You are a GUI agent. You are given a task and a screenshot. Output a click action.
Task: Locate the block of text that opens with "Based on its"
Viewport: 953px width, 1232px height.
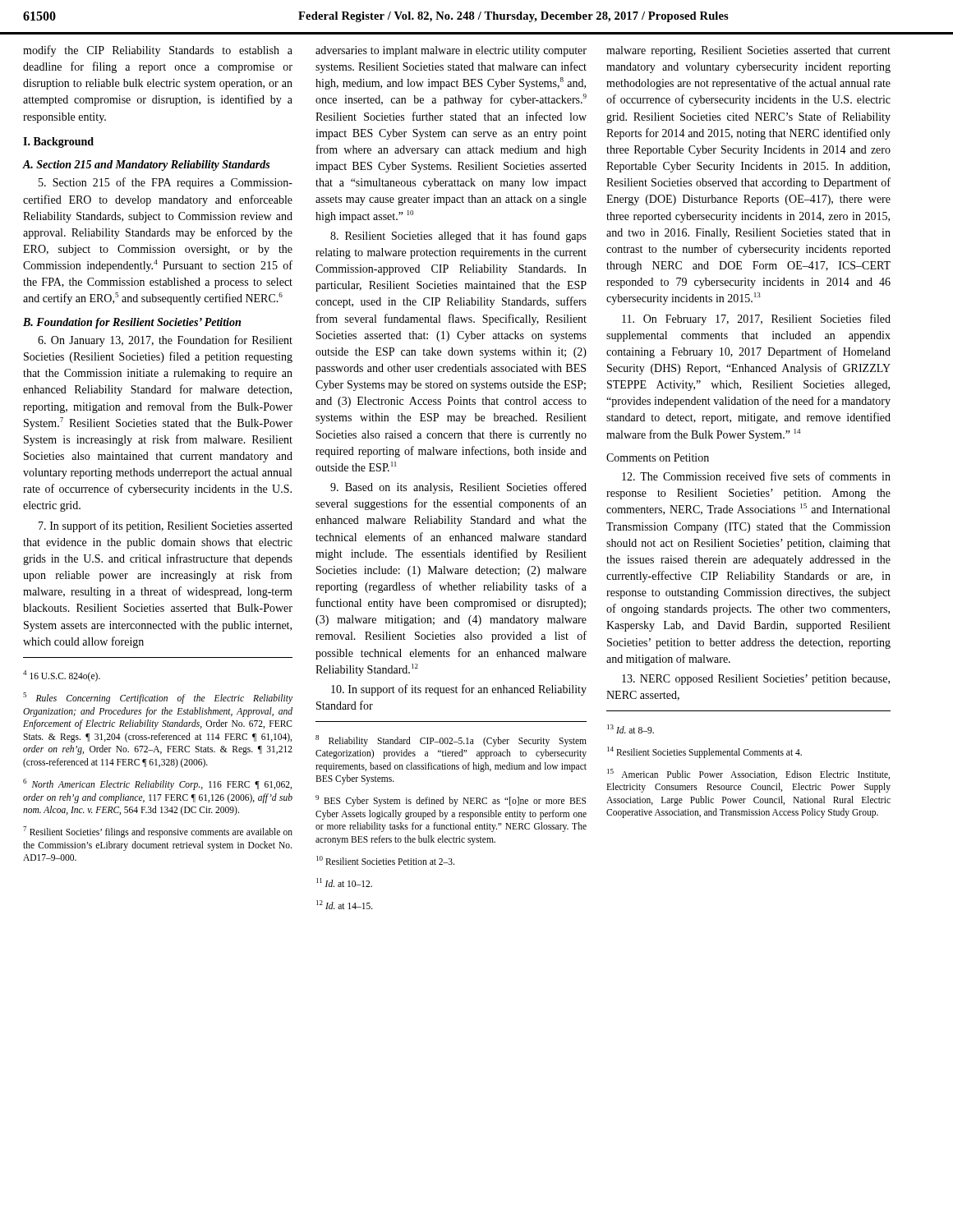(x=451, y=579)
